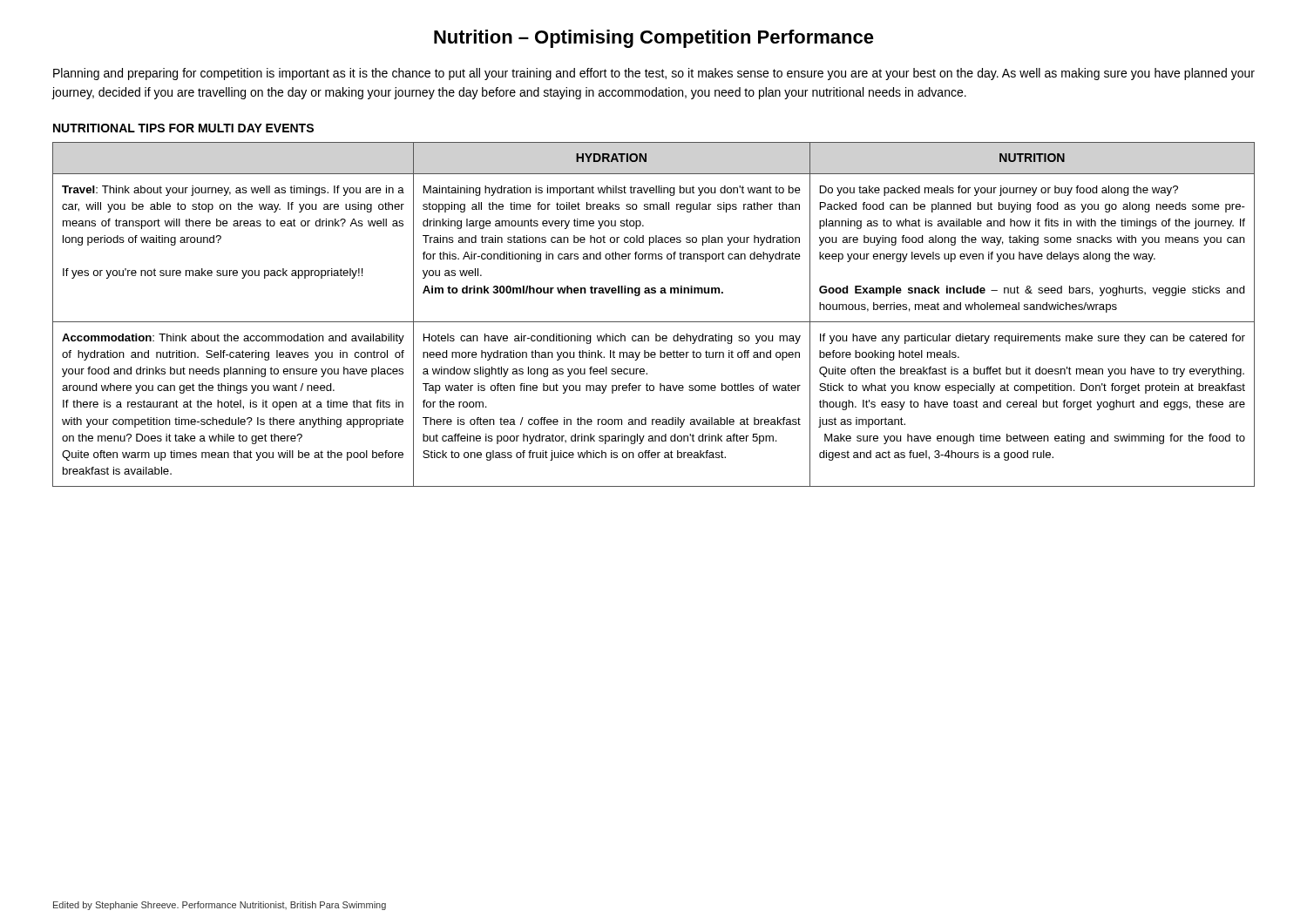Viewport: 1307px width, 924px height.
Task: Find the region starting "Planning and preparing for competition is important"
Action: [654, 83]
